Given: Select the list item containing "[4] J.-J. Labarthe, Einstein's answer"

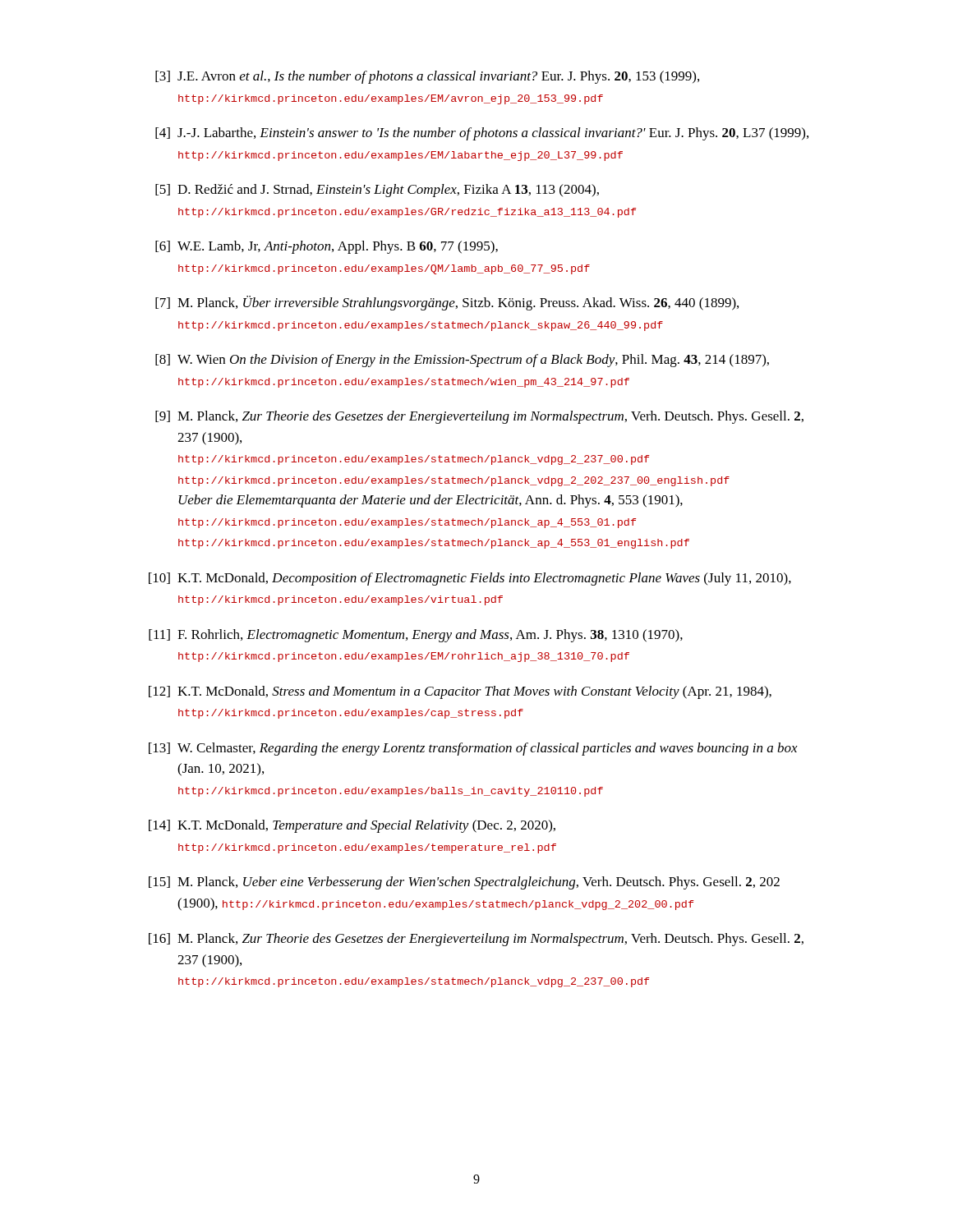Looking at the screenshot, I should click(x=476, y=143).
